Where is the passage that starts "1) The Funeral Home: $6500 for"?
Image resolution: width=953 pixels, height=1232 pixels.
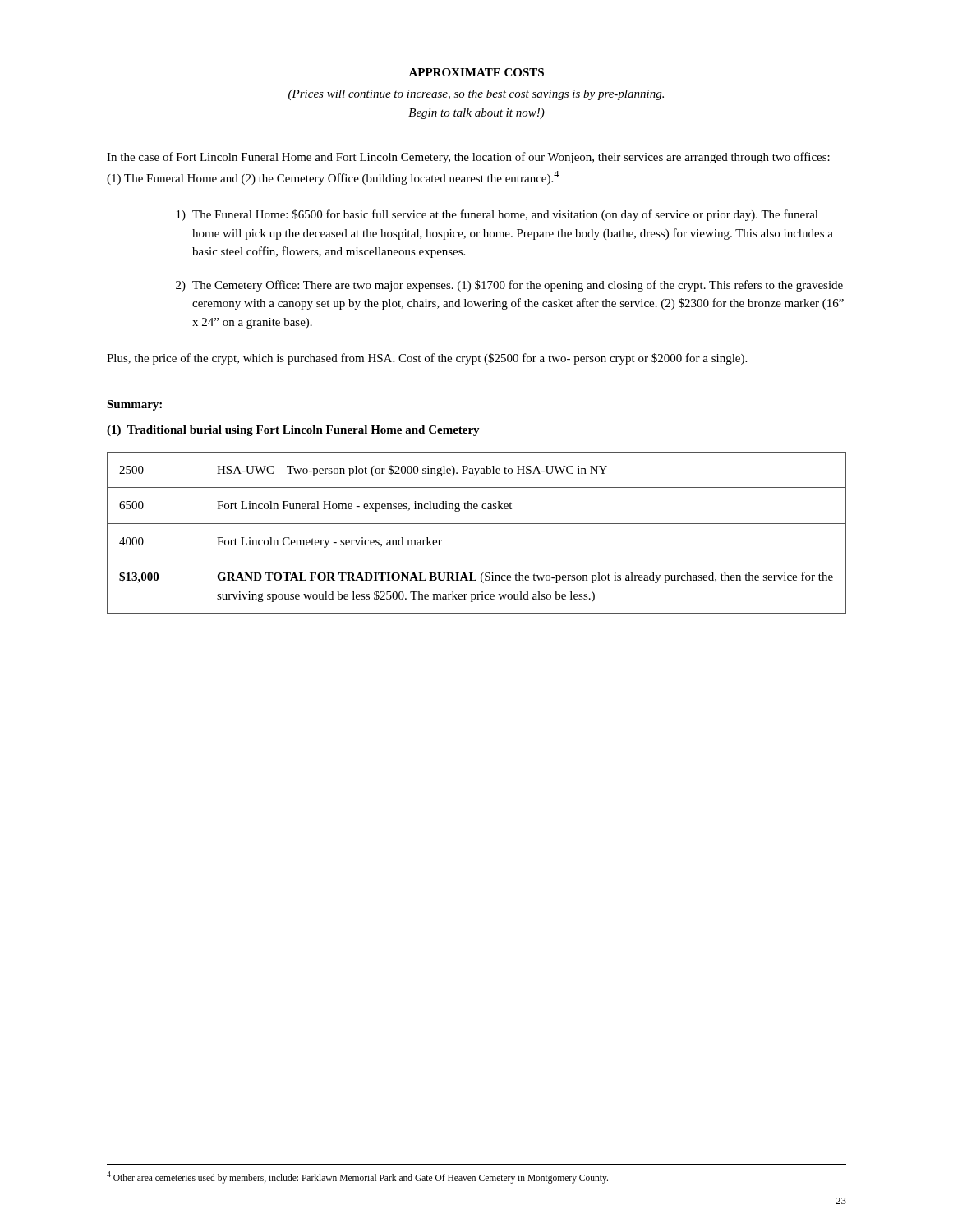click(501, 233)
